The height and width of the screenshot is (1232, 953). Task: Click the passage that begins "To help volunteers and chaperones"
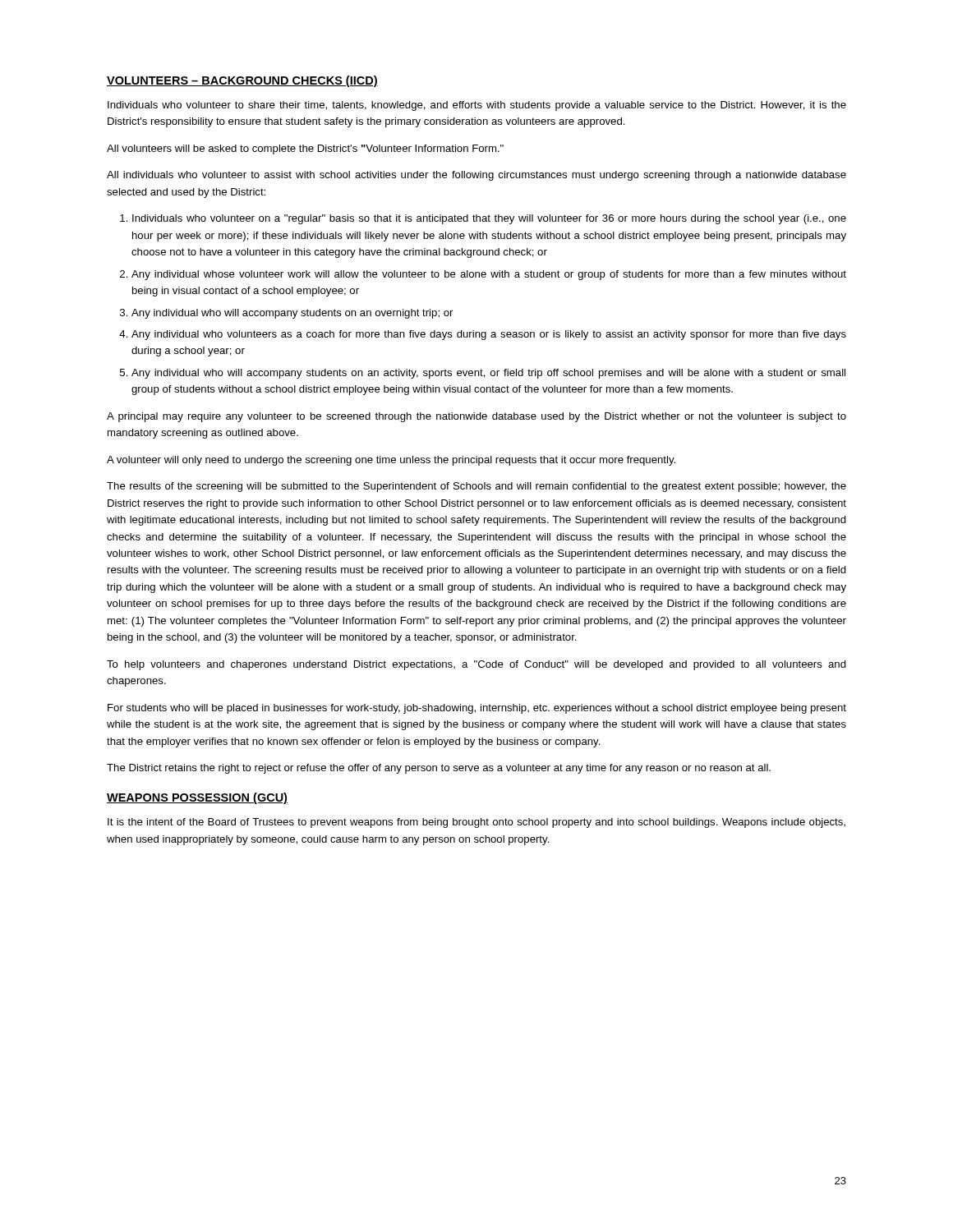(476, 672)
